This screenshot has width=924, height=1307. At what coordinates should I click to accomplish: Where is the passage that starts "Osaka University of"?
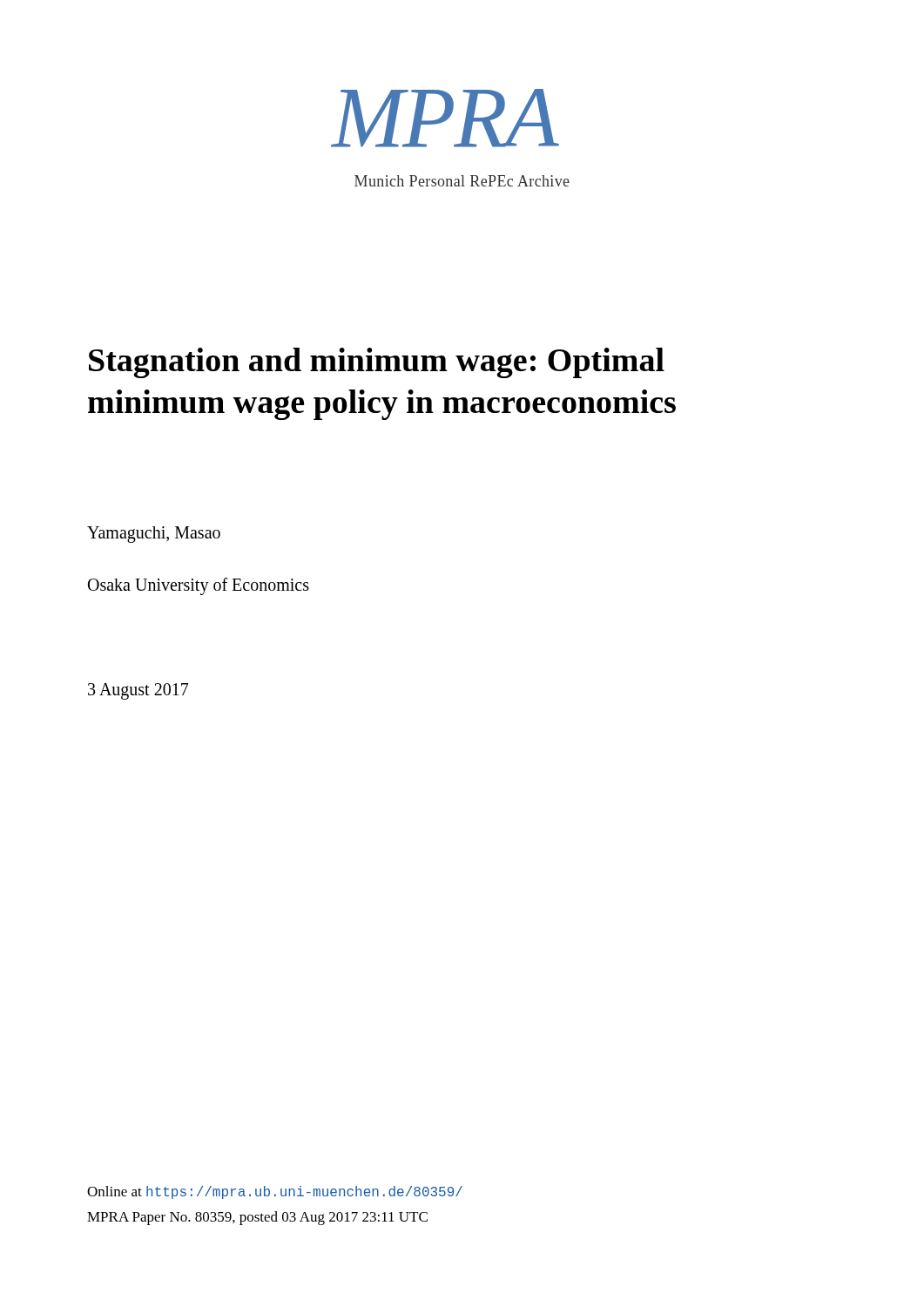[x=198, y=585]
